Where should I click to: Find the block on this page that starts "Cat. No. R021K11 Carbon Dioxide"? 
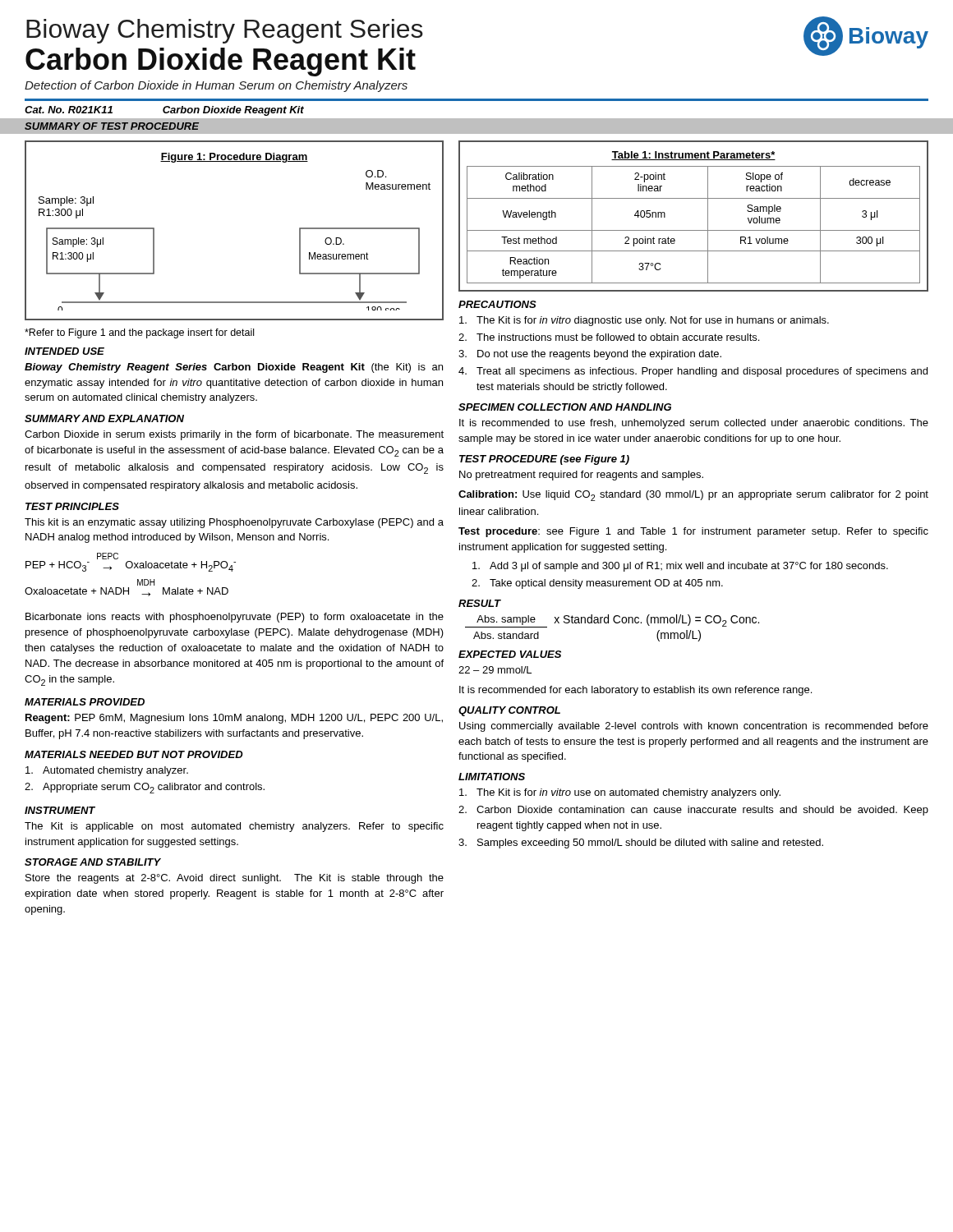(x=164, y=110)
